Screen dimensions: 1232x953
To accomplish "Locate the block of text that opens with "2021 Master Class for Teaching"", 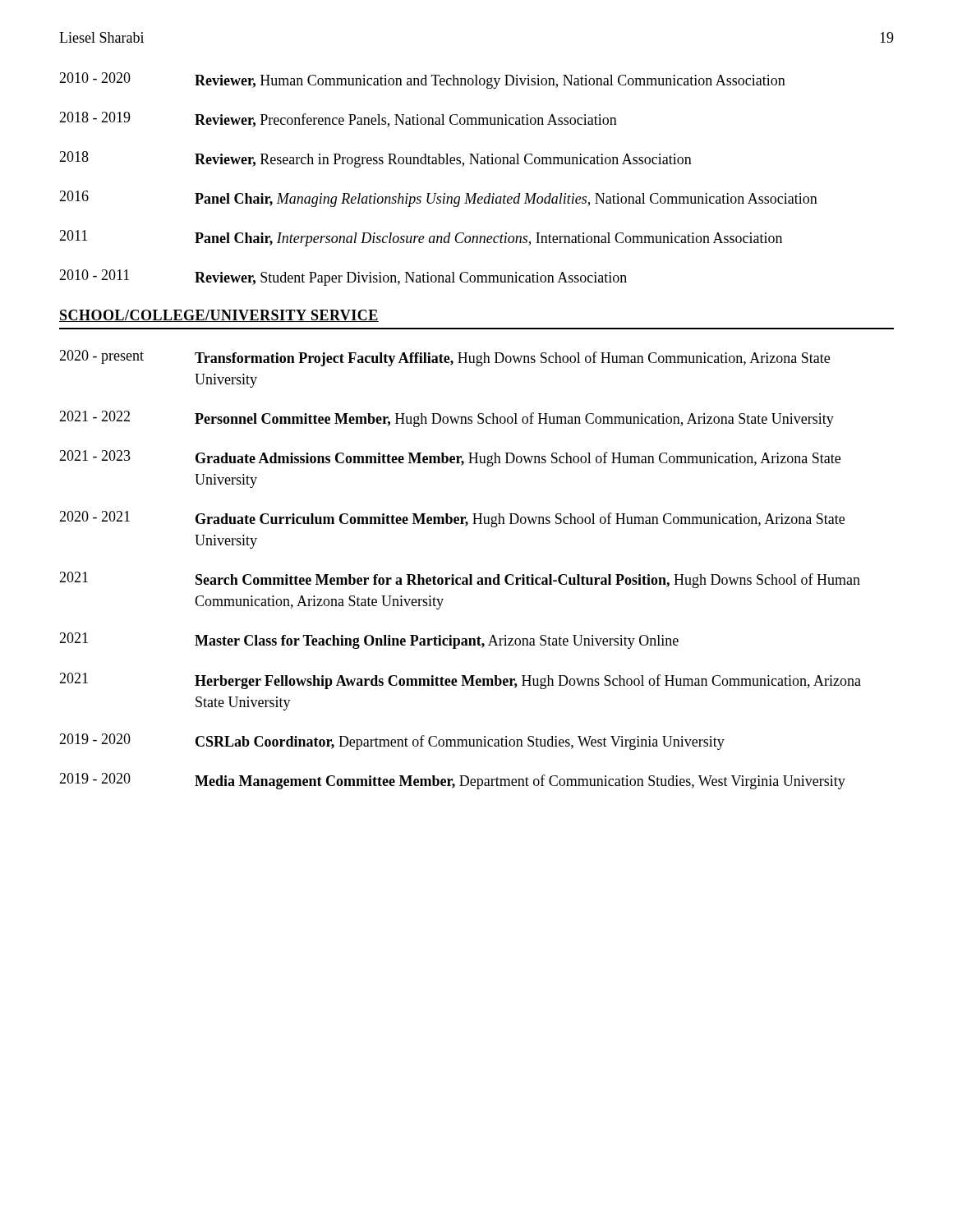I will 476,641.
